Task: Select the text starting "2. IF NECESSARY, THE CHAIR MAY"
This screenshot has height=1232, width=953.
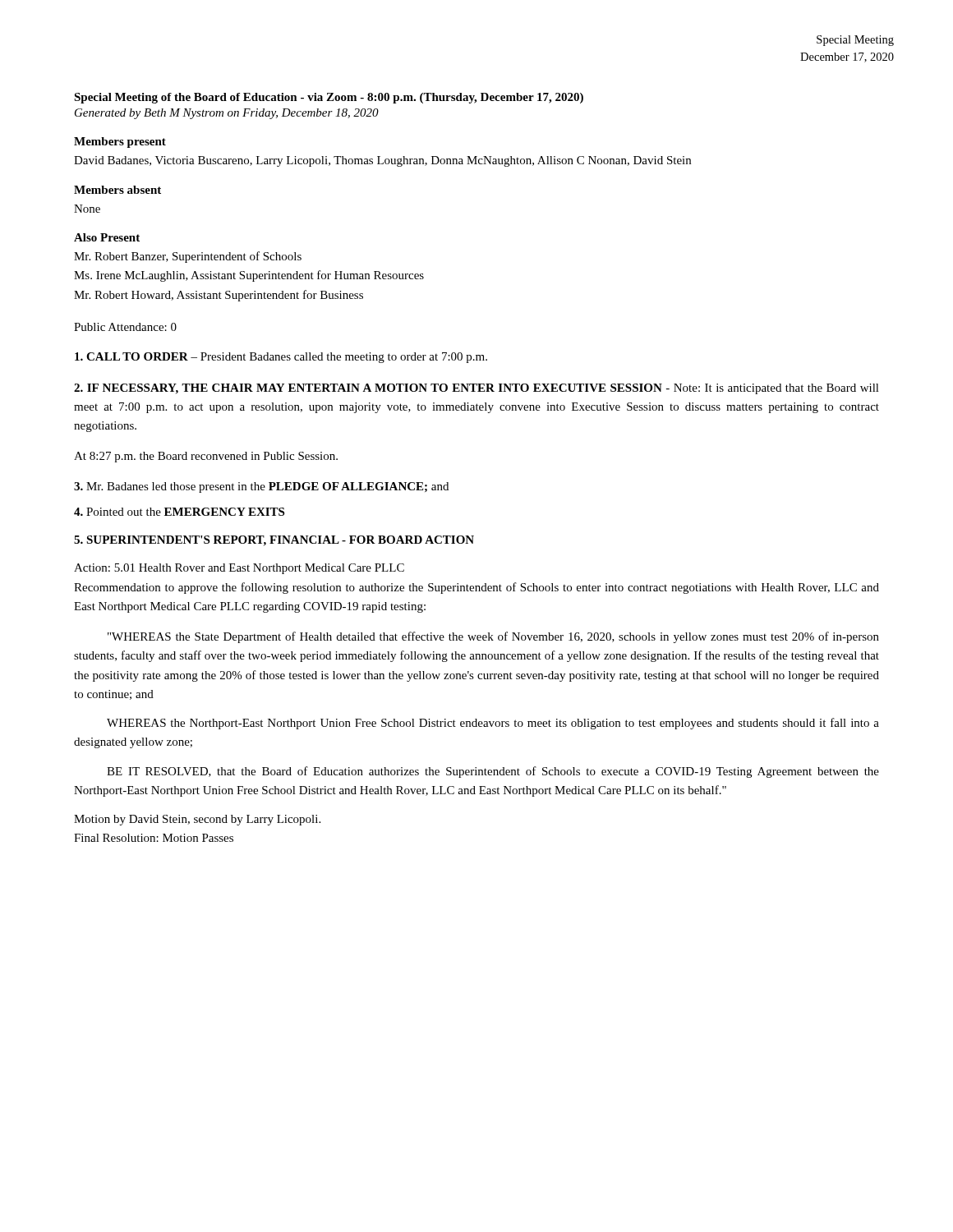Action: [476, 406]
